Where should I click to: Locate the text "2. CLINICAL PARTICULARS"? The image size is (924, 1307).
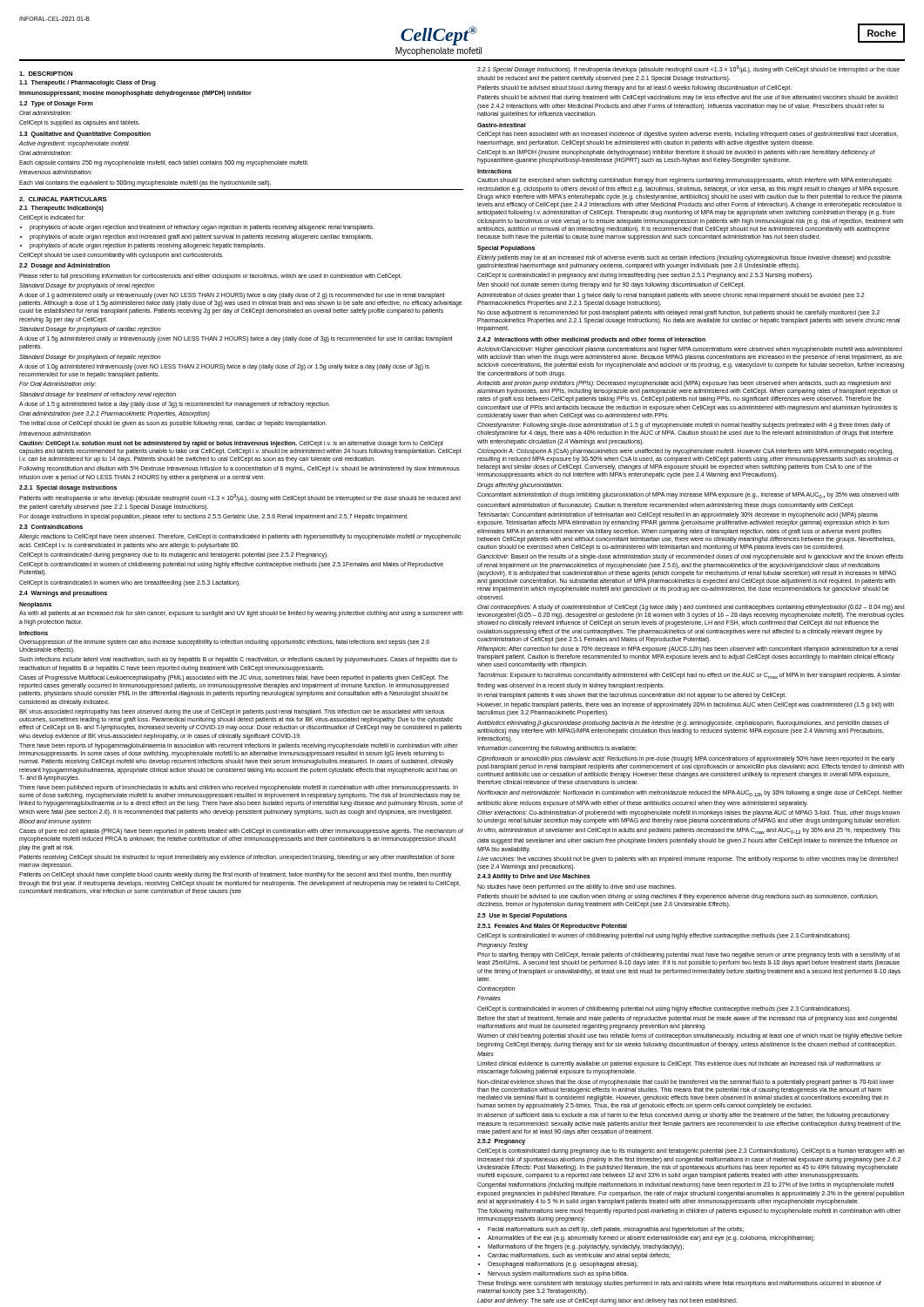pyautogui.click(x=63, y=199)
